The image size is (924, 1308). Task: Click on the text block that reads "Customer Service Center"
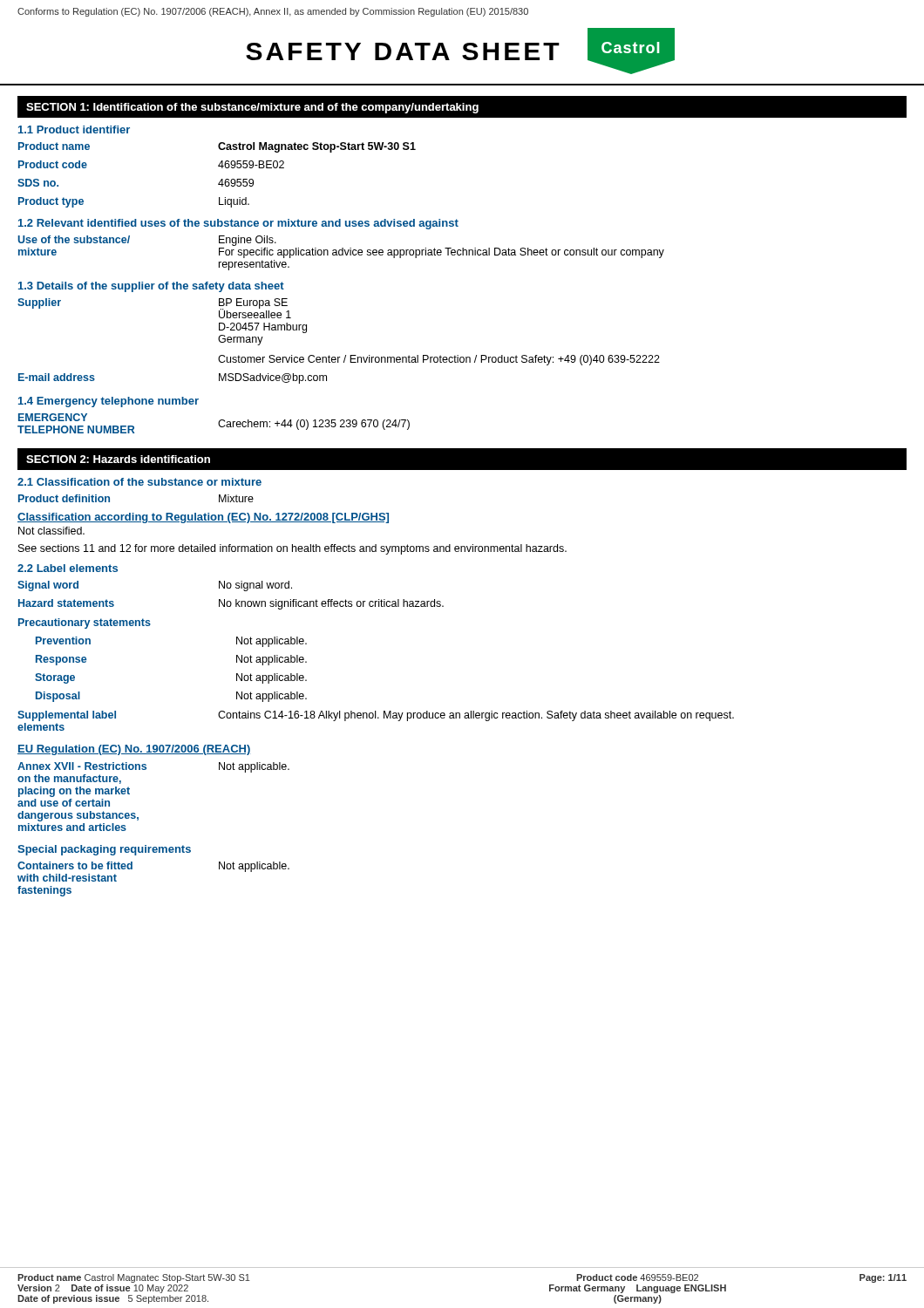(462, 359)
